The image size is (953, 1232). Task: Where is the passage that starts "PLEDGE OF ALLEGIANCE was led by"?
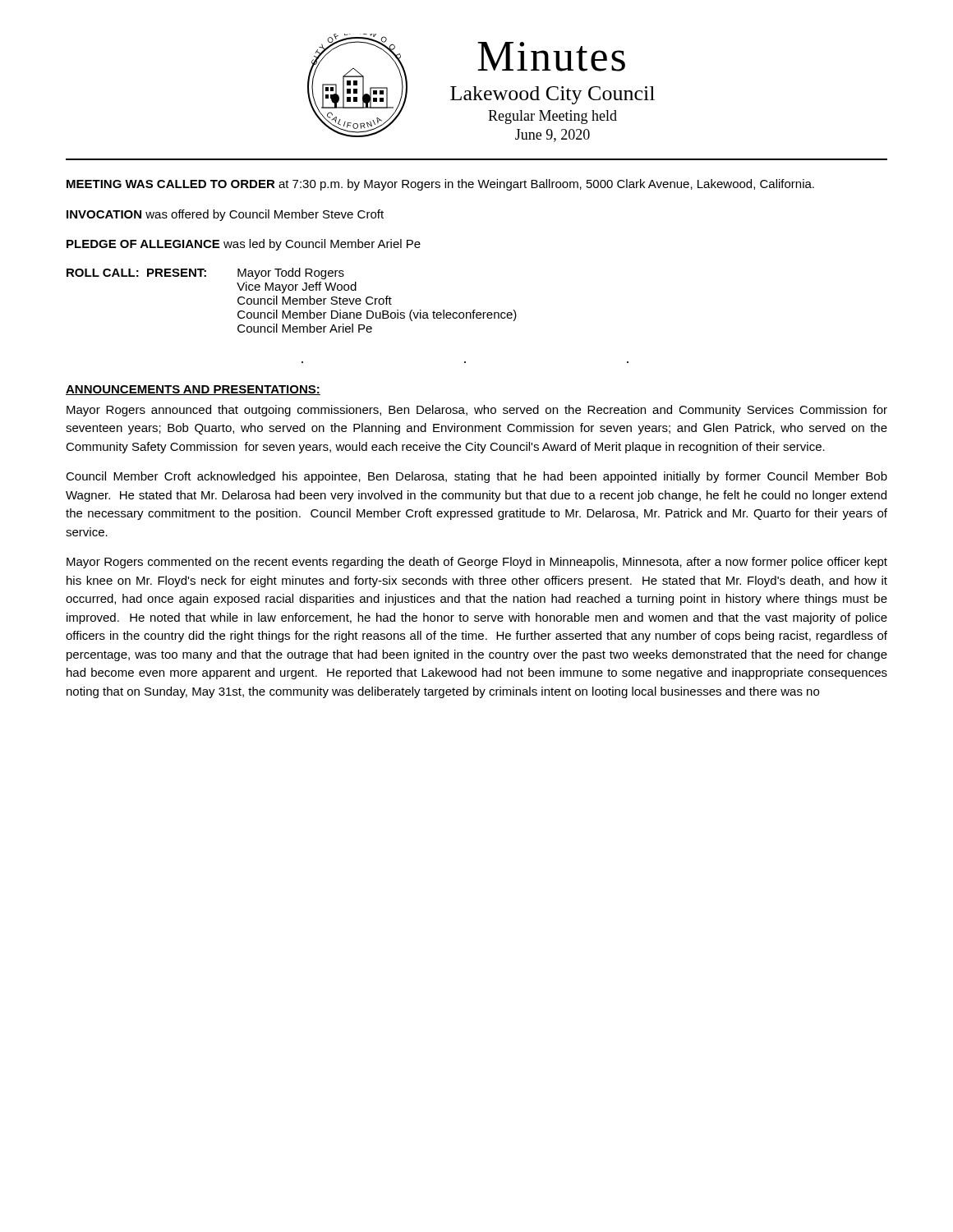point(243,244)
